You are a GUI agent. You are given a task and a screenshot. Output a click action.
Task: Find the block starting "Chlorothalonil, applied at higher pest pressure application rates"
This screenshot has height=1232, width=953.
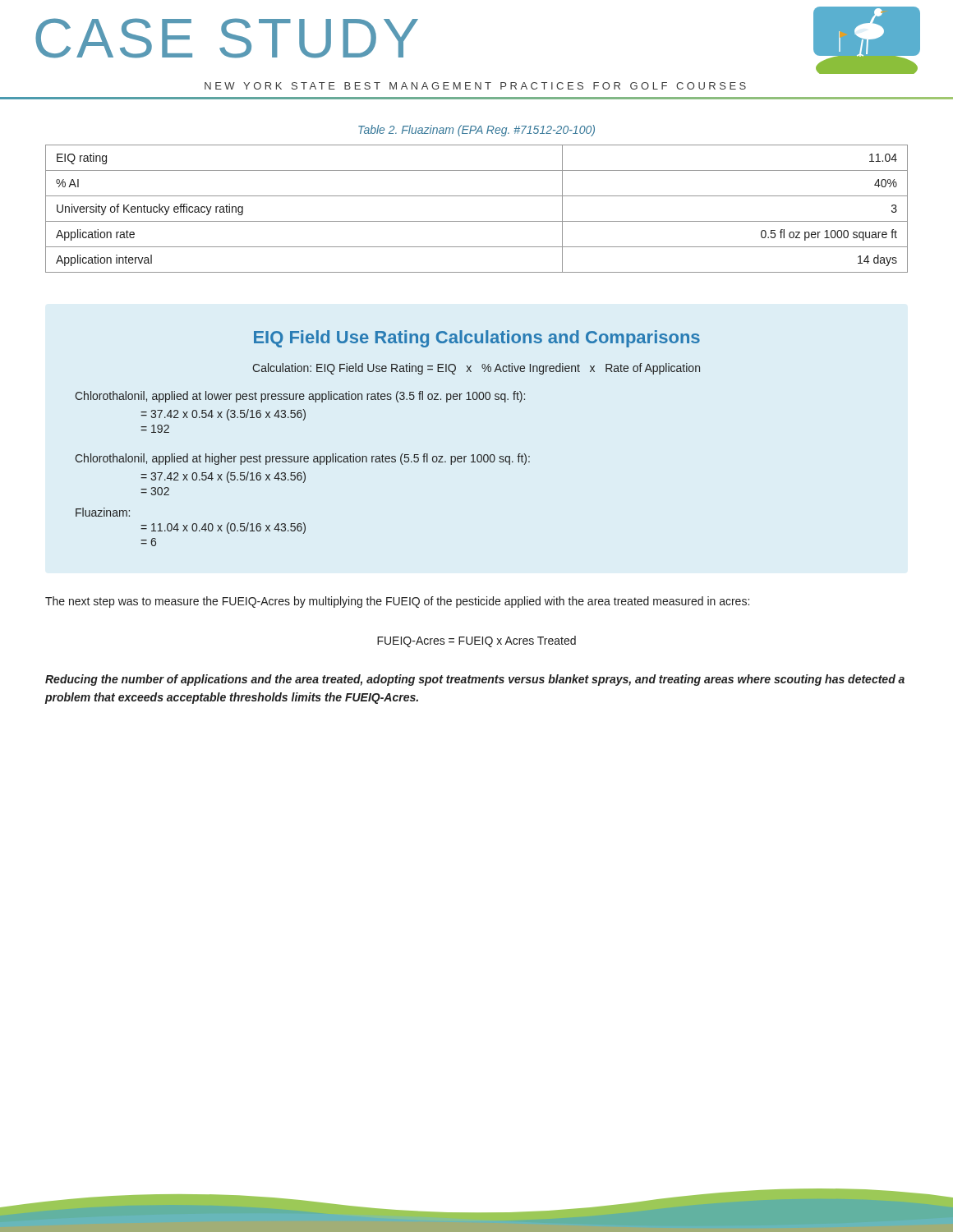(303, 458)
